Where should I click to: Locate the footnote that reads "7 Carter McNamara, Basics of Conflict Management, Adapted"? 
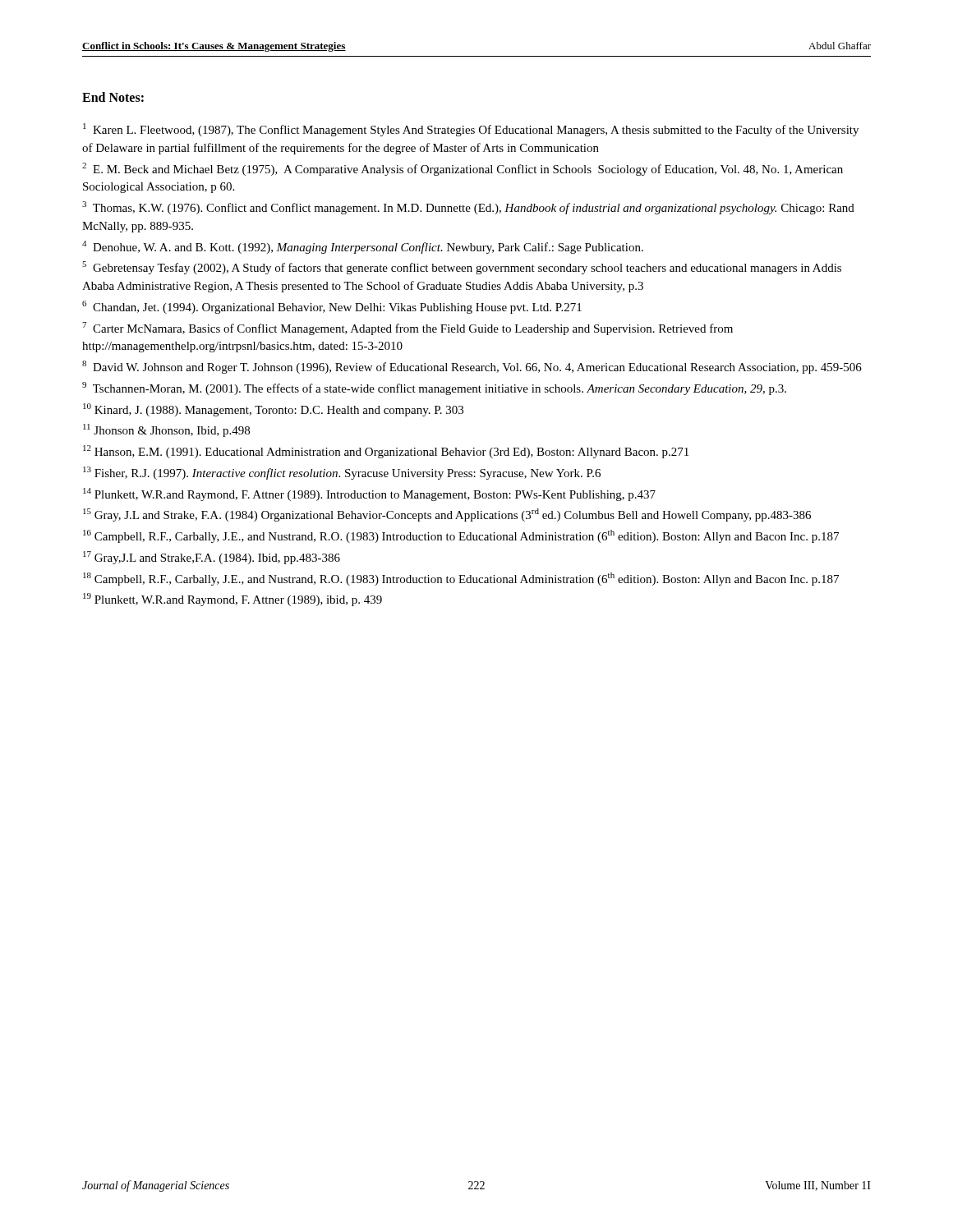point(408,336)
